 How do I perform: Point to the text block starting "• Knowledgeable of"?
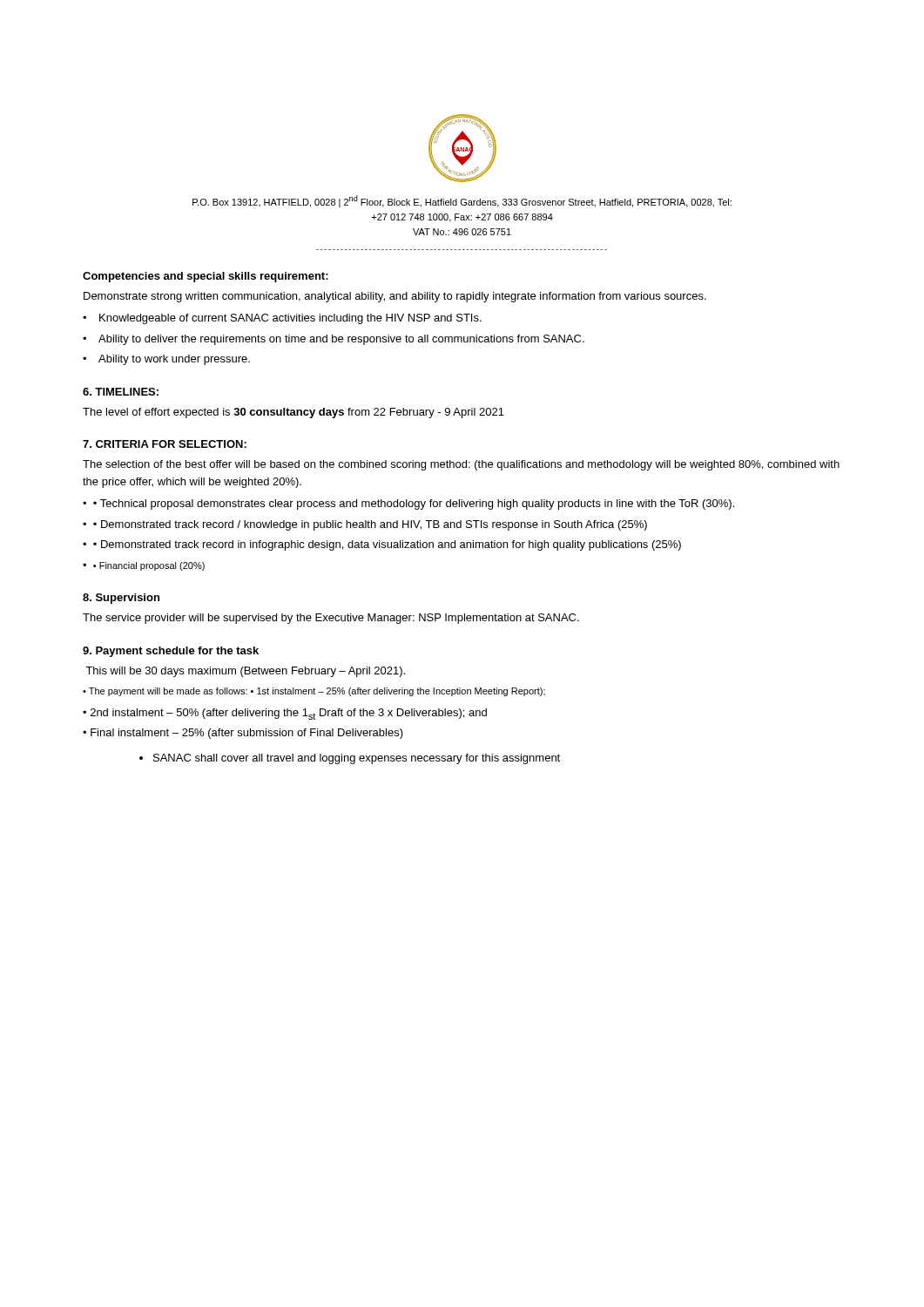(282, 318)
